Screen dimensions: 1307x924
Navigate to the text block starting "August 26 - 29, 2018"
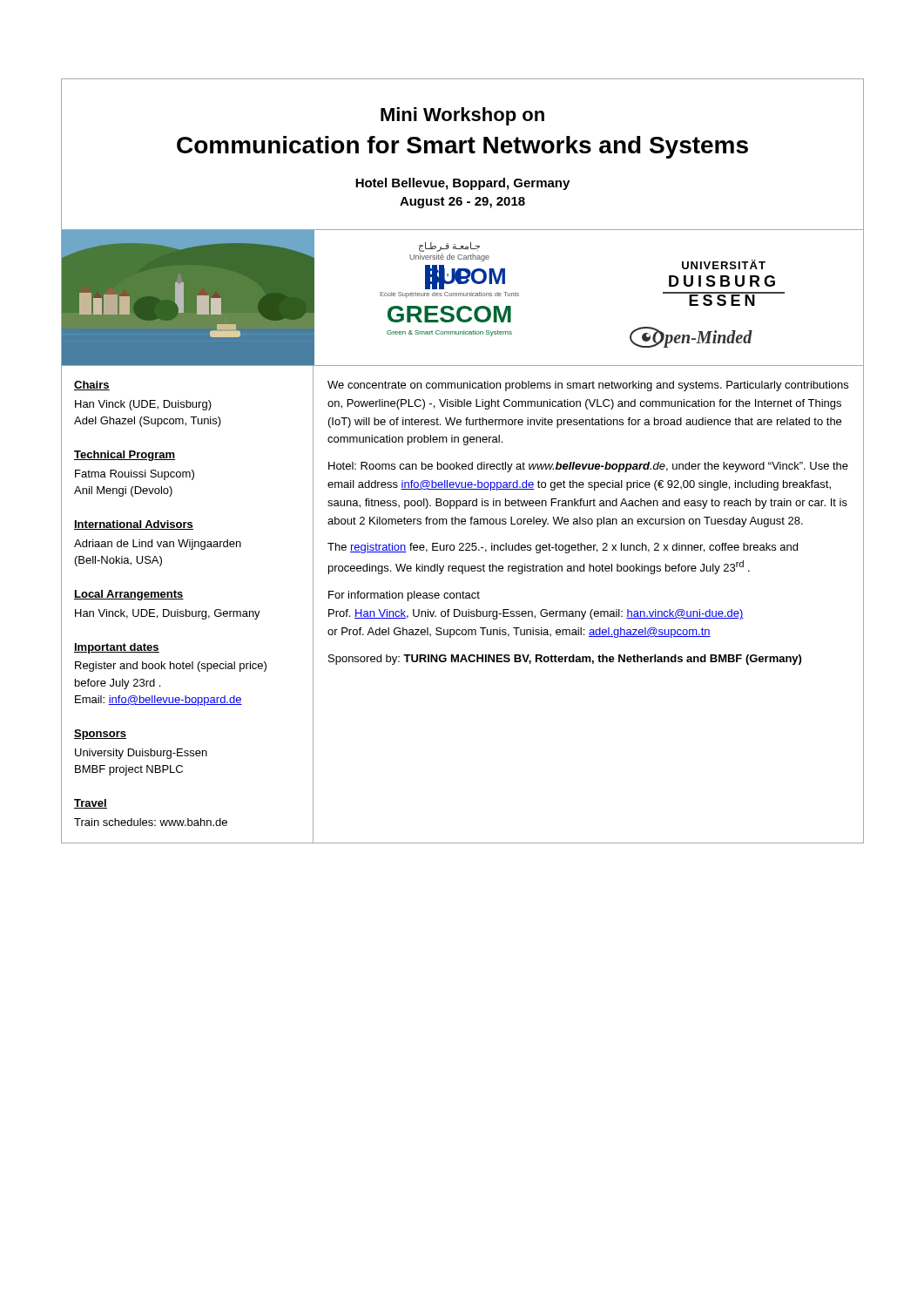pos(462,201)
